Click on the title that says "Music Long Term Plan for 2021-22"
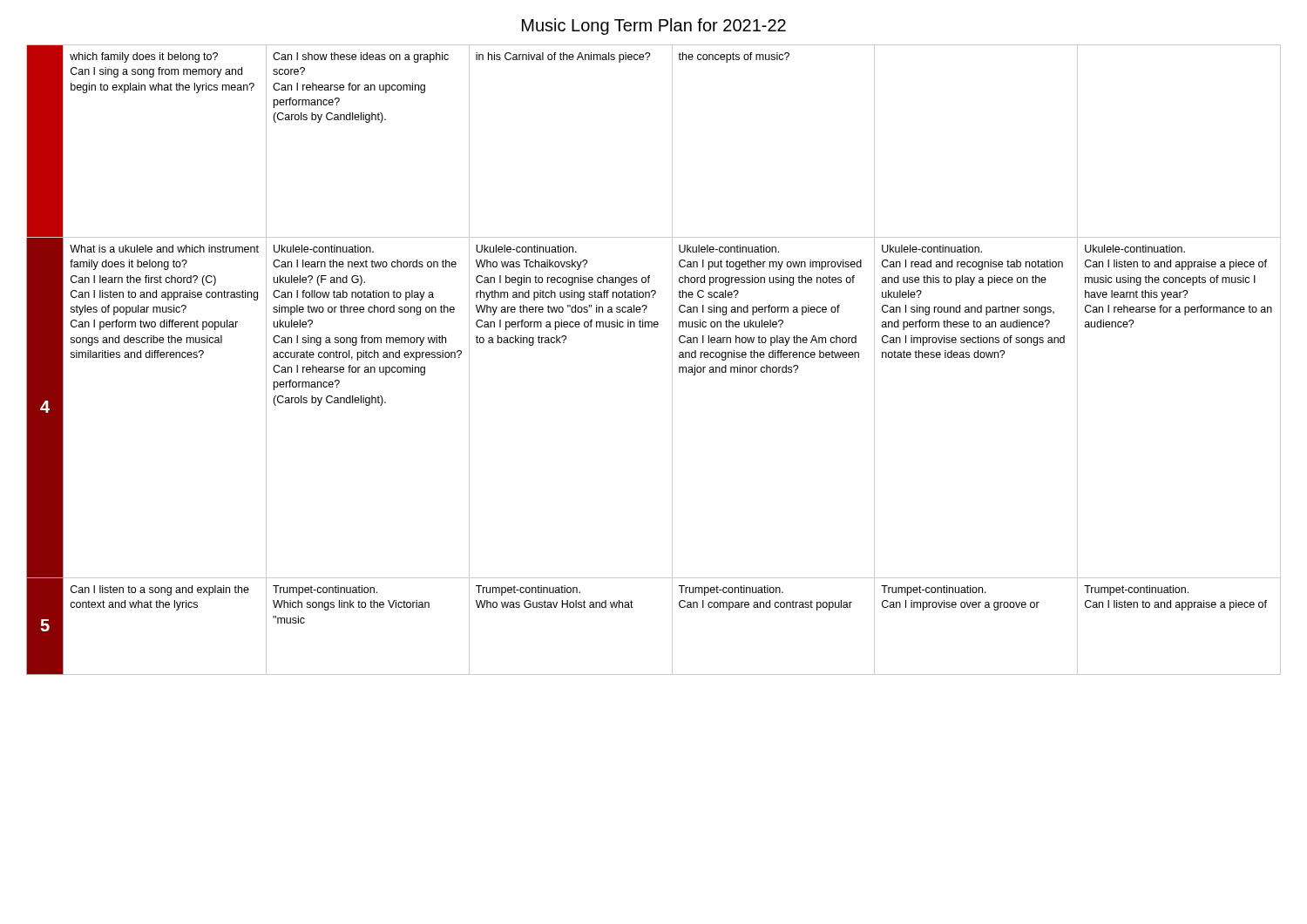1307x924 pixels. pos(654,25)
